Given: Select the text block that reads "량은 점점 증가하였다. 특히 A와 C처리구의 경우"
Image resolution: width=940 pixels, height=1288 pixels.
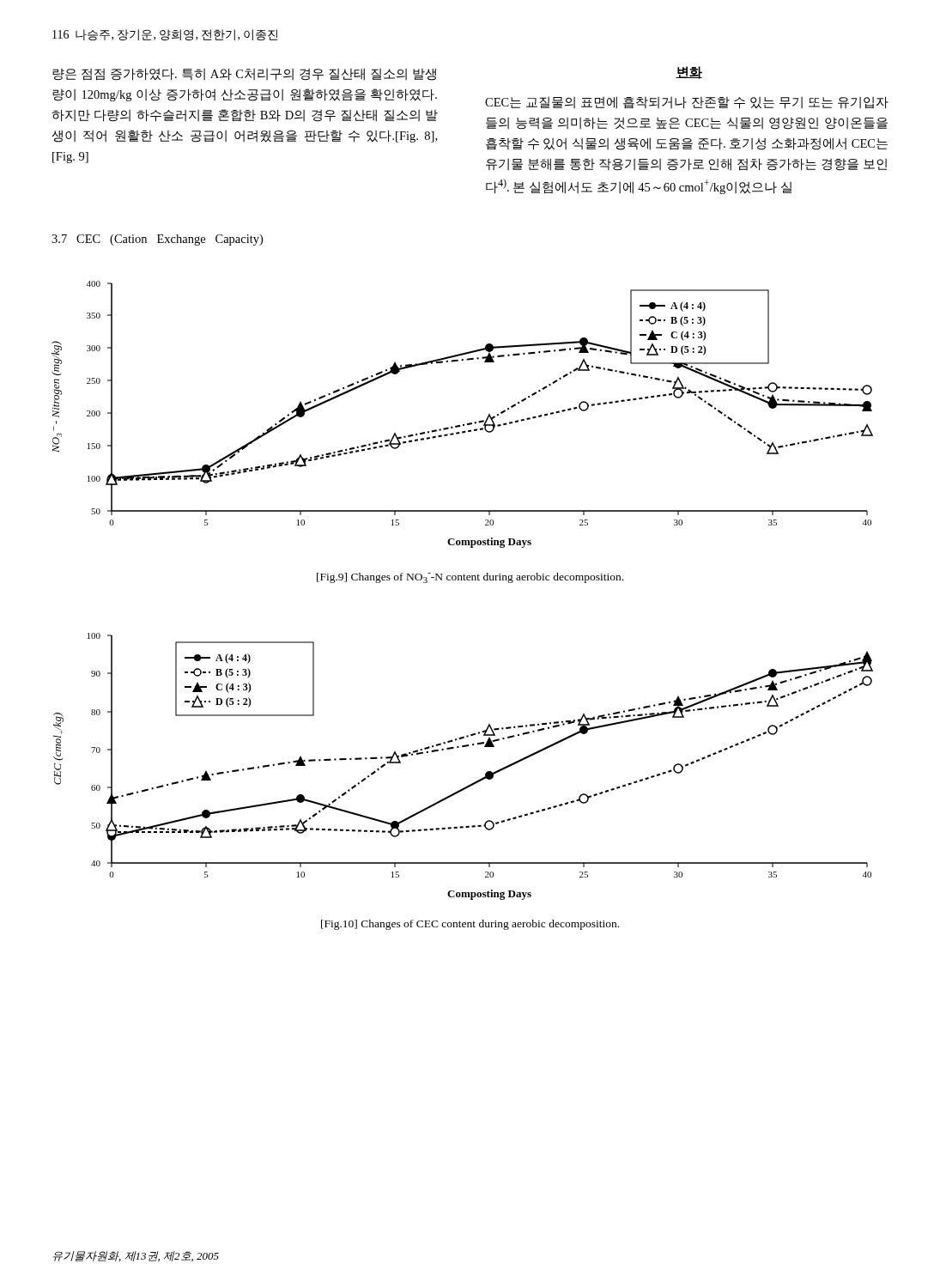Looking at the screenshot, I should [x=245, y=115].
